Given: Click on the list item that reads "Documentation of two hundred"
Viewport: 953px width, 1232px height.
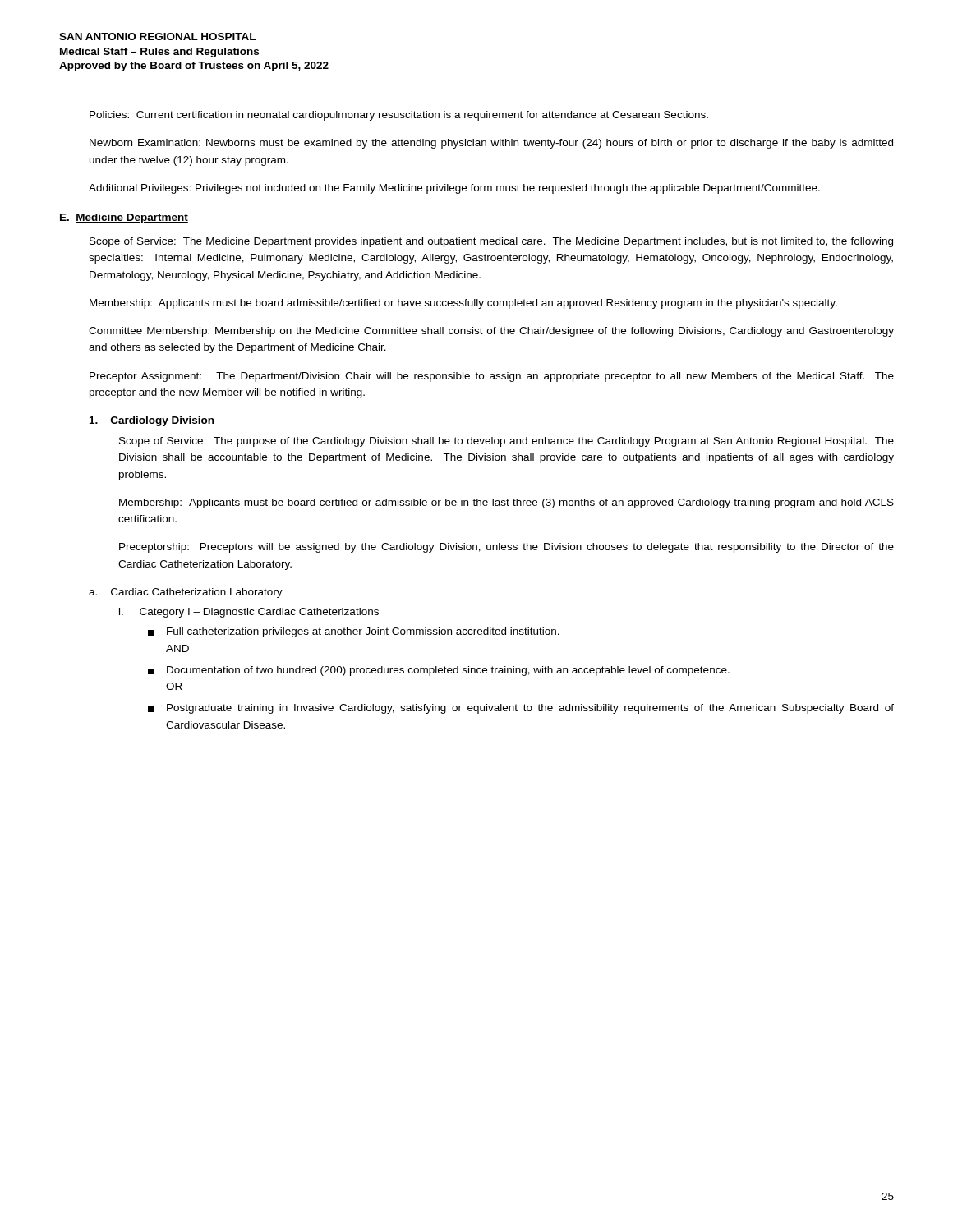Looking at the screenshot, I should click(439, 678).
